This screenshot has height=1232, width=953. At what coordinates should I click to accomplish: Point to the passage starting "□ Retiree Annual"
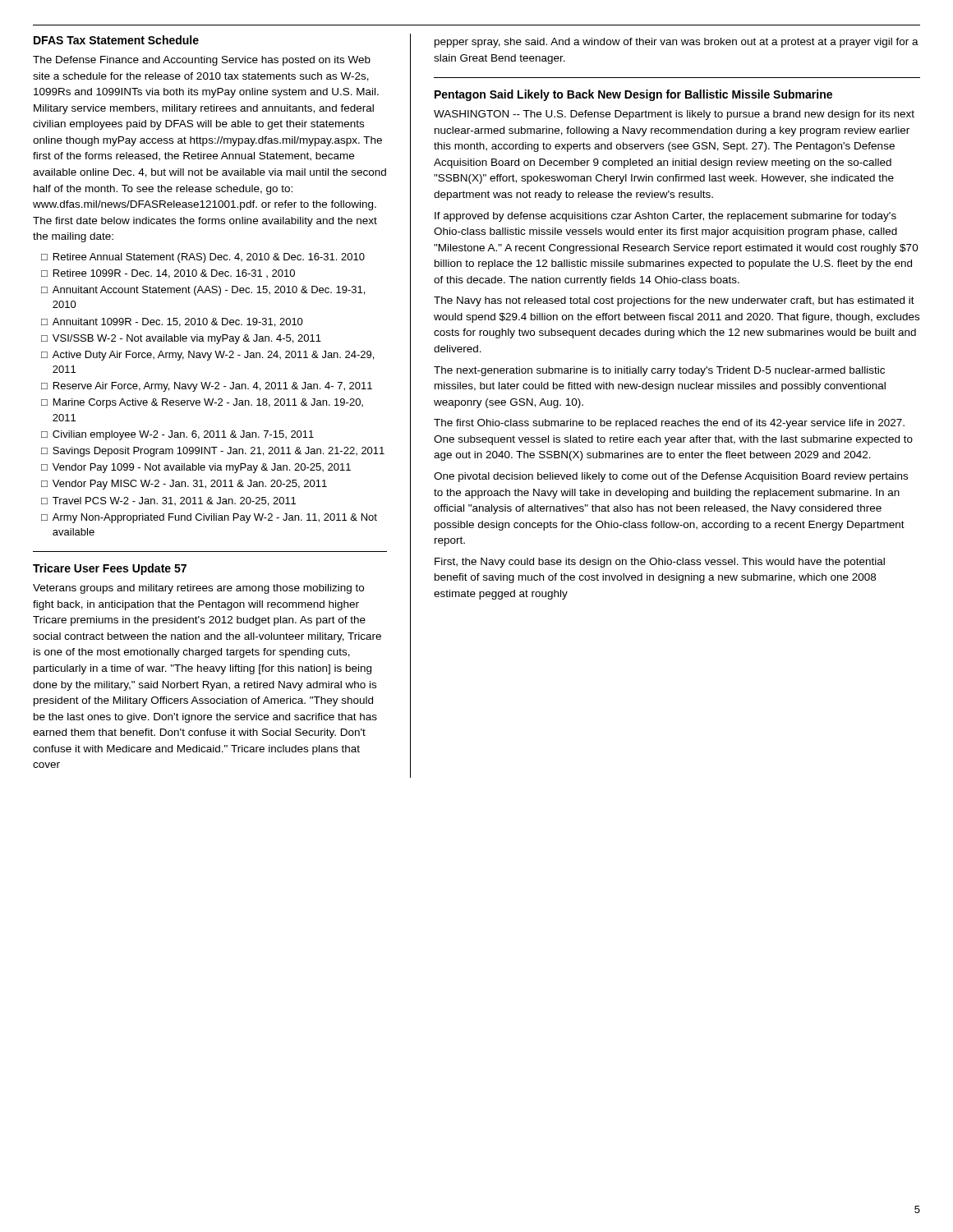[x=214, y=257]
